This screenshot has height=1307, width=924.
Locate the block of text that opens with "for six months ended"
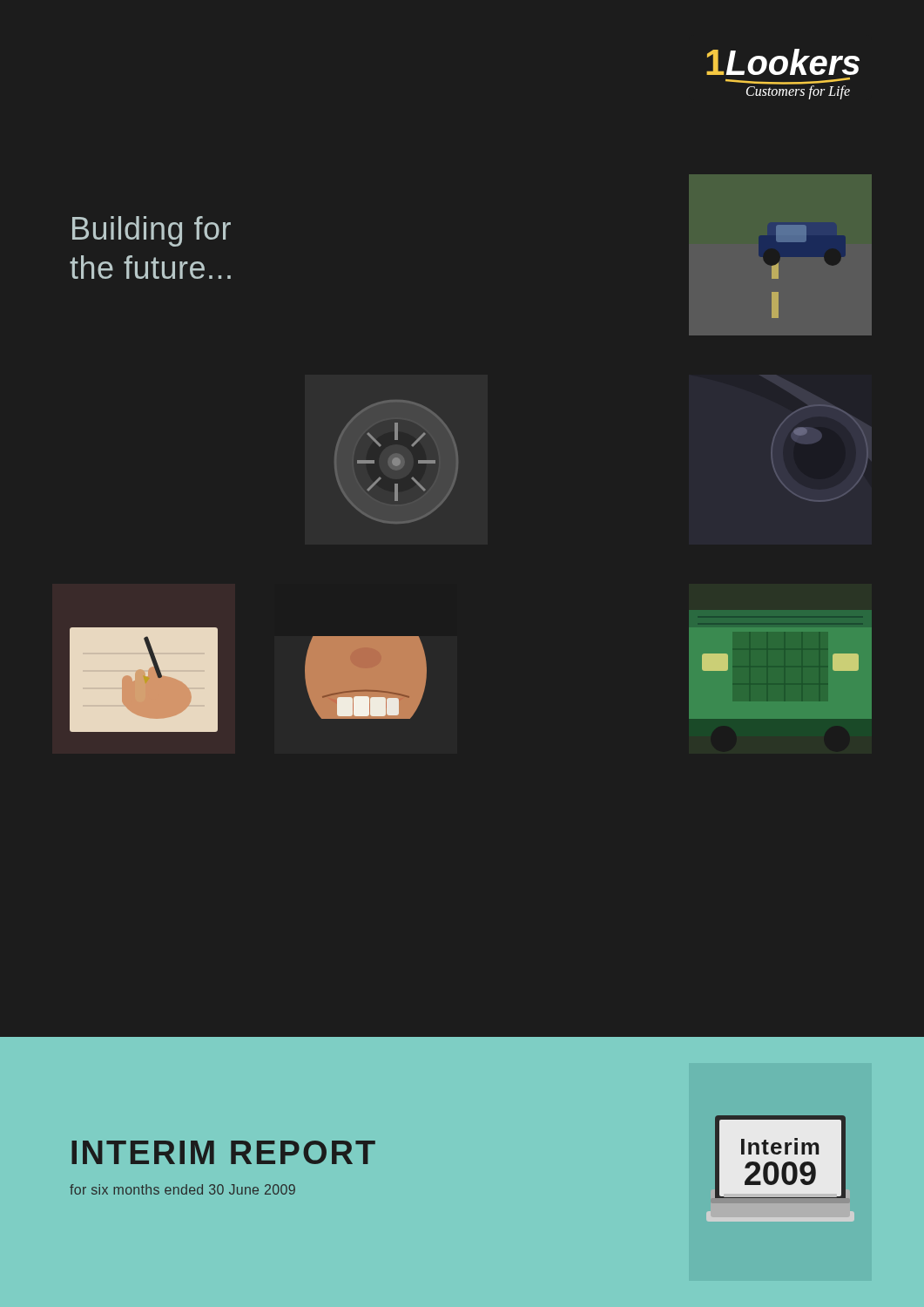[183, 1190]
